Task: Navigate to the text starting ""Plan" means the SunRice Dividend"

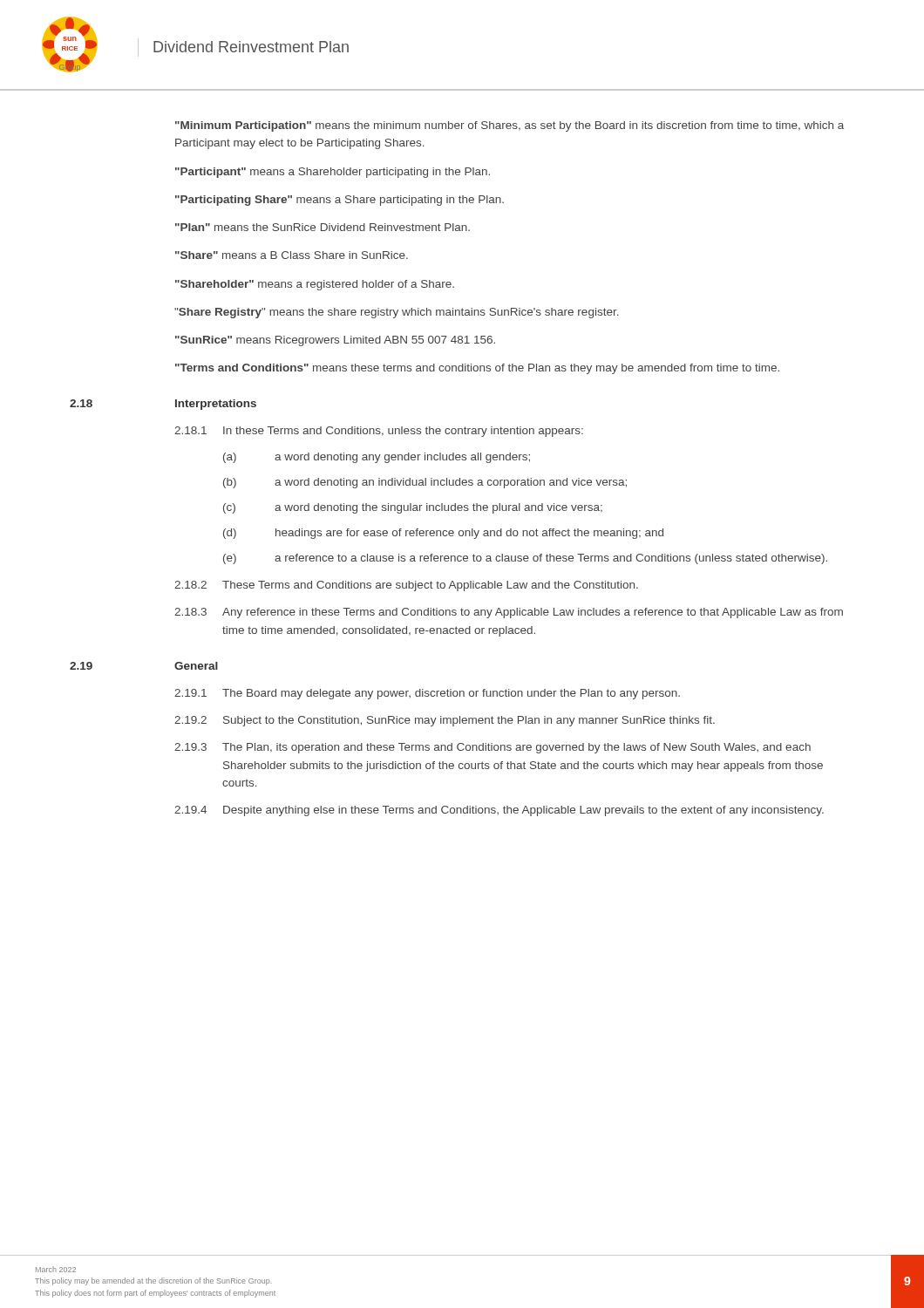Action: [323, 227]
